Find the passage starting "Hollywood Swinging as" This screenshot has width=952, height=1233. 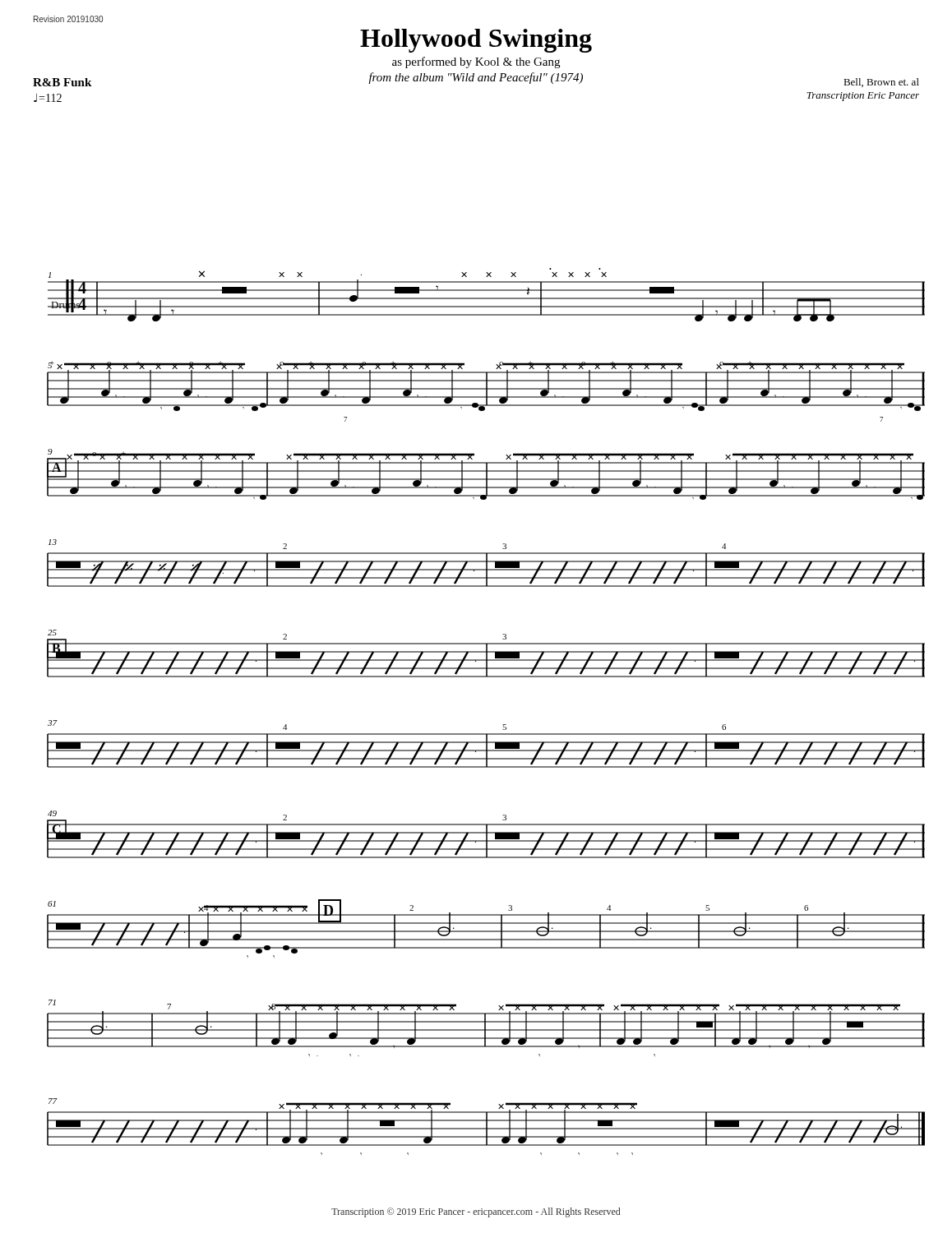(476, 54)
